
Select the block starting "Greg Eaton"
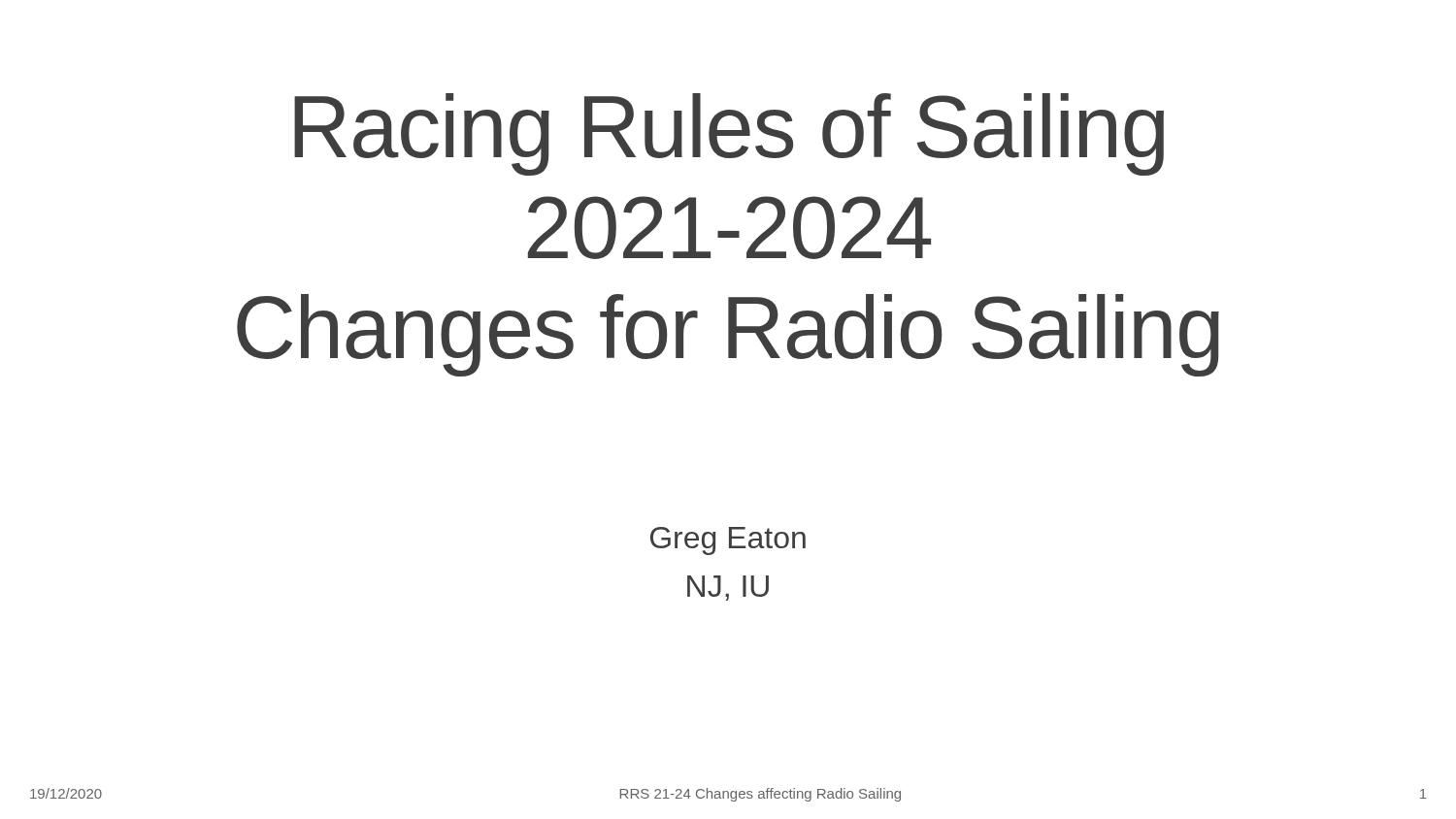[x=728, y=538]
